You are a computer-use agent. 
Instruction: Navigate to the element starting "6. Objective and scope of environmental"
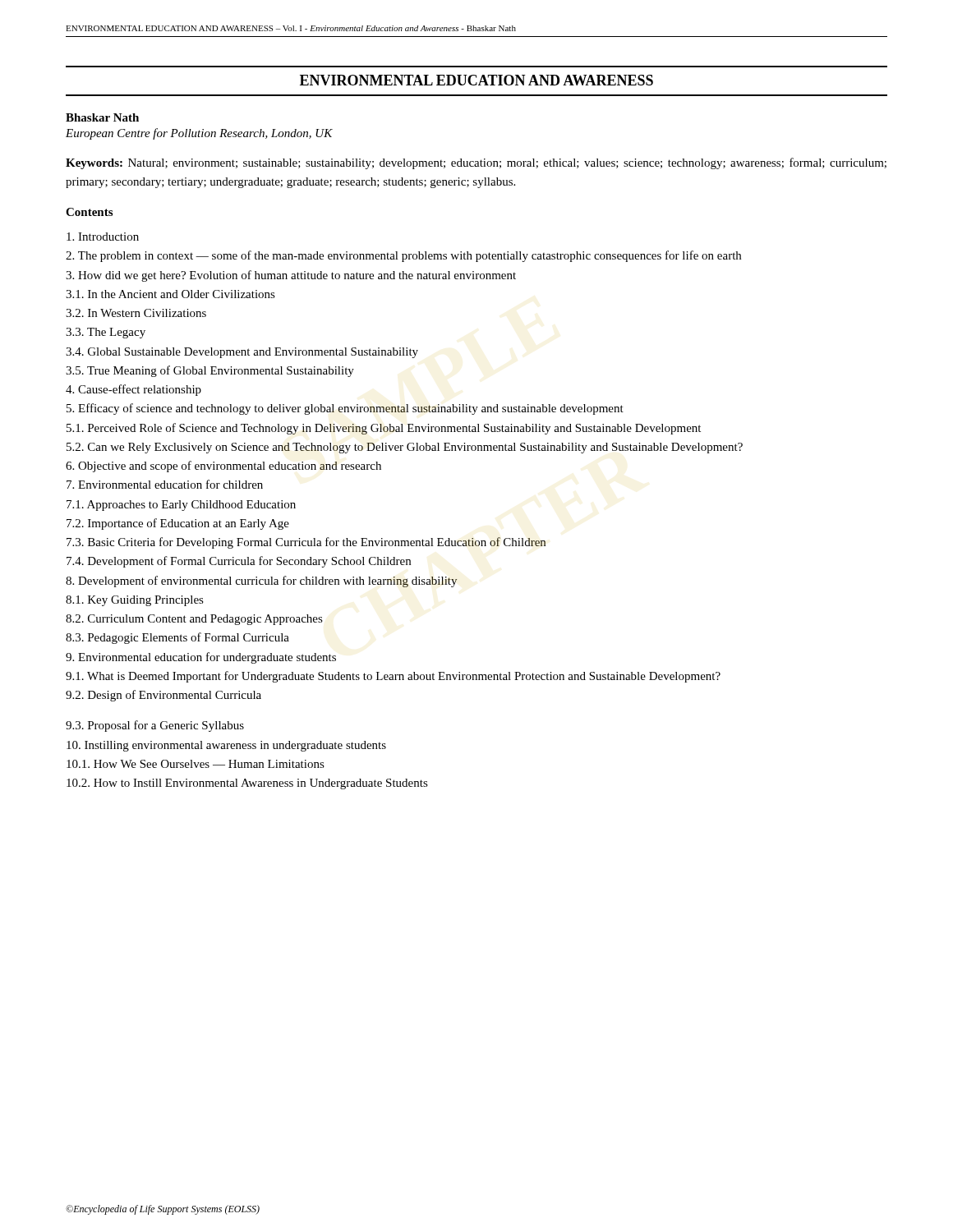point(224,466)
